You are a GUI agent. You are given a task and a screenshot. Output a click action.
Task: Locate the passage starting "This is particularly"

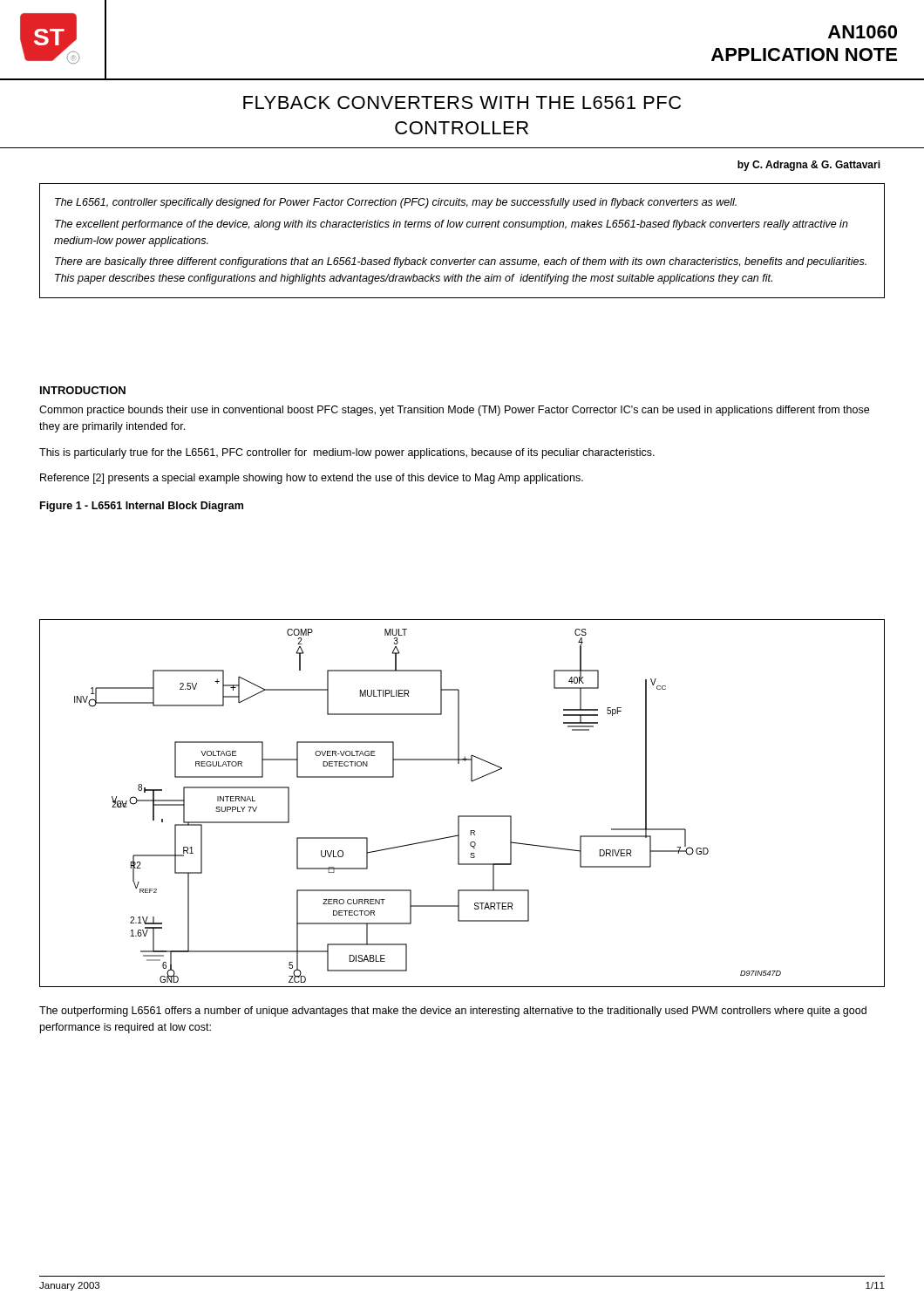click(x=347, y=452)
